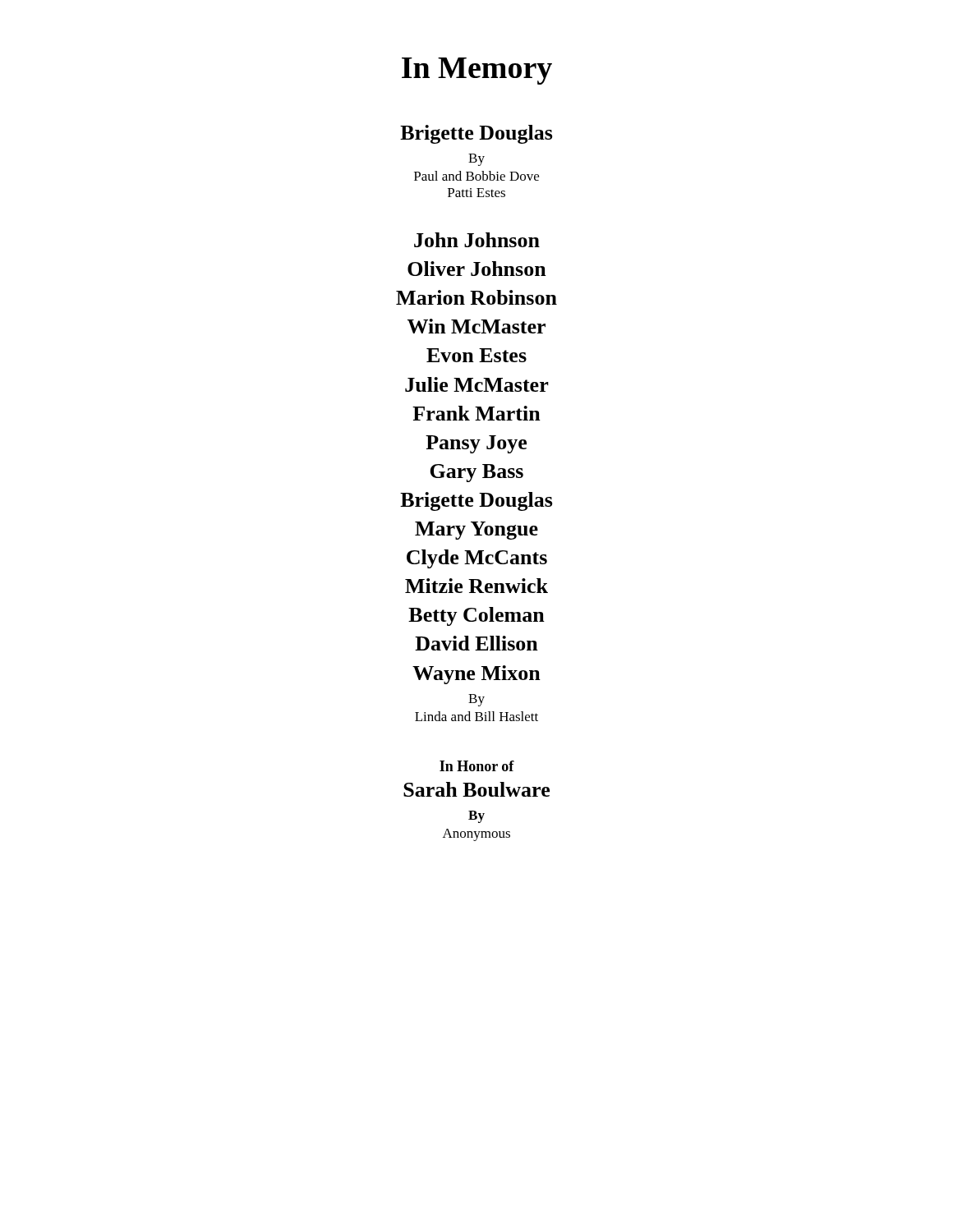Select the section header that reads "Brigette Douglas By Paul and"
Screen dimensions: 1232x953
click(476, 160)
